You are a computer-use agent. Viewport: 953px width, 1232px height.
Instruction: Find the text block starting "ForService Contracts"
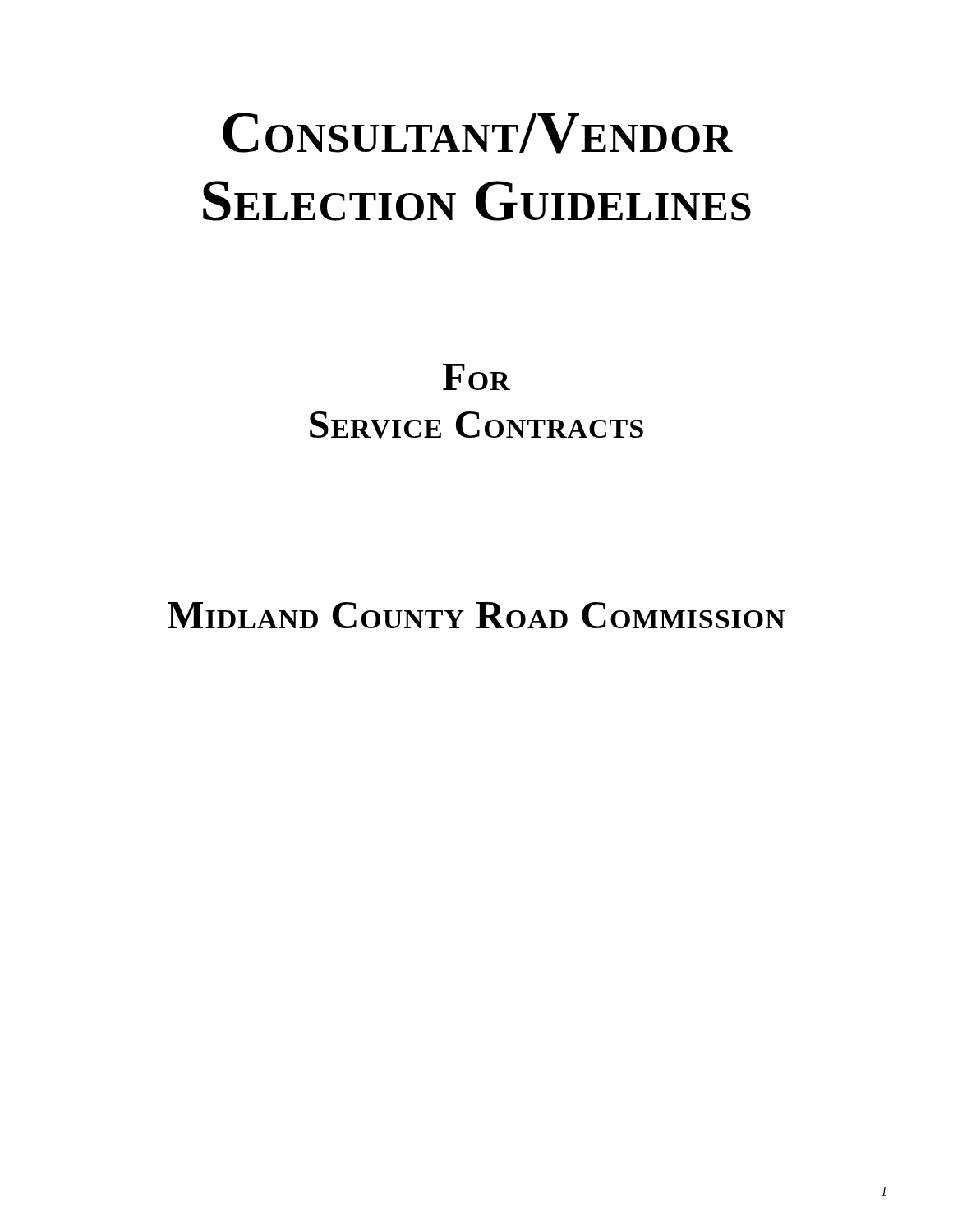[x=476, y=401]
